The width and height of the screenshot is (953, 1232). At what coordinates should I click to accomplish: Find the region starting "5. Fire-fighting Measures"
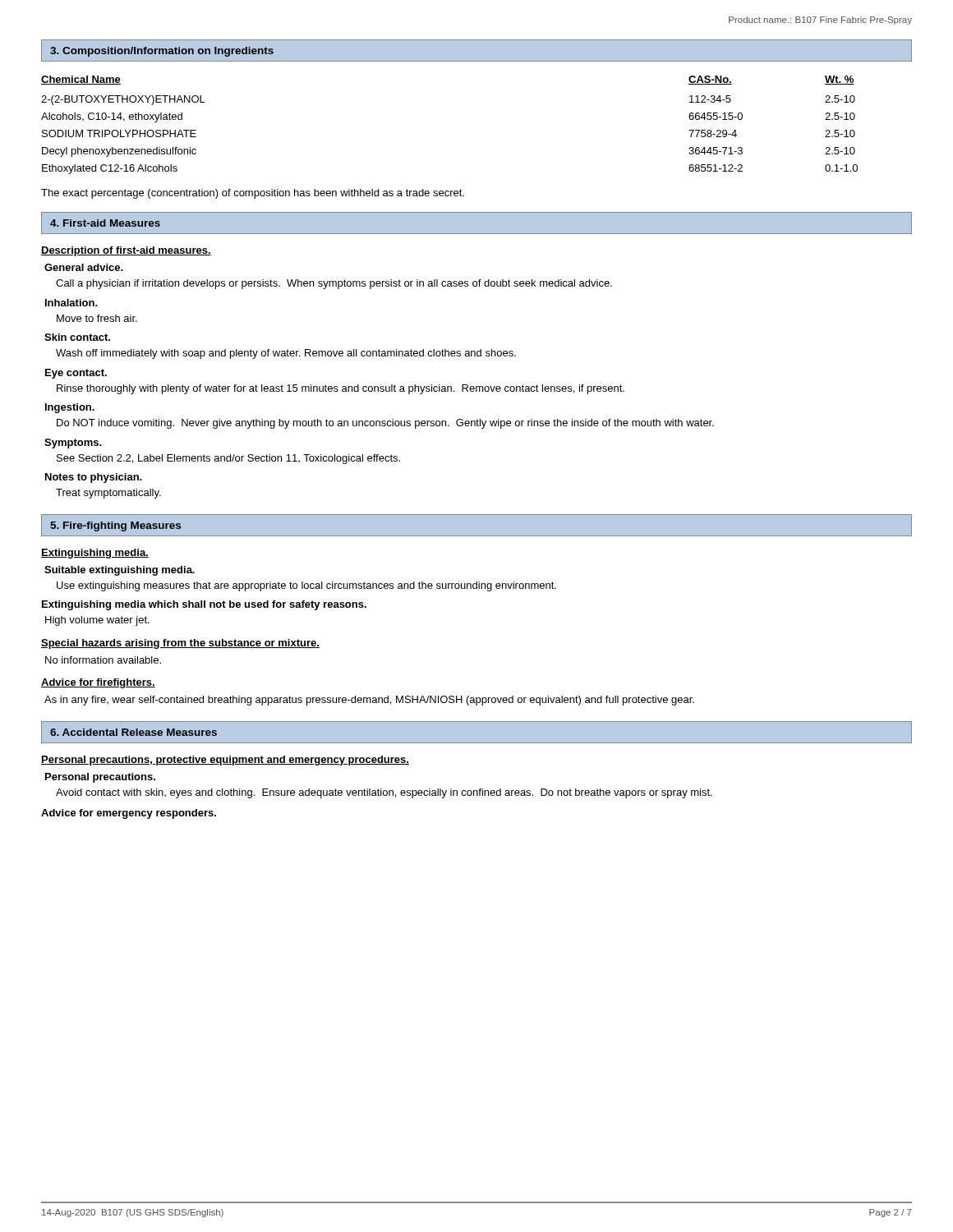point(116,525)
